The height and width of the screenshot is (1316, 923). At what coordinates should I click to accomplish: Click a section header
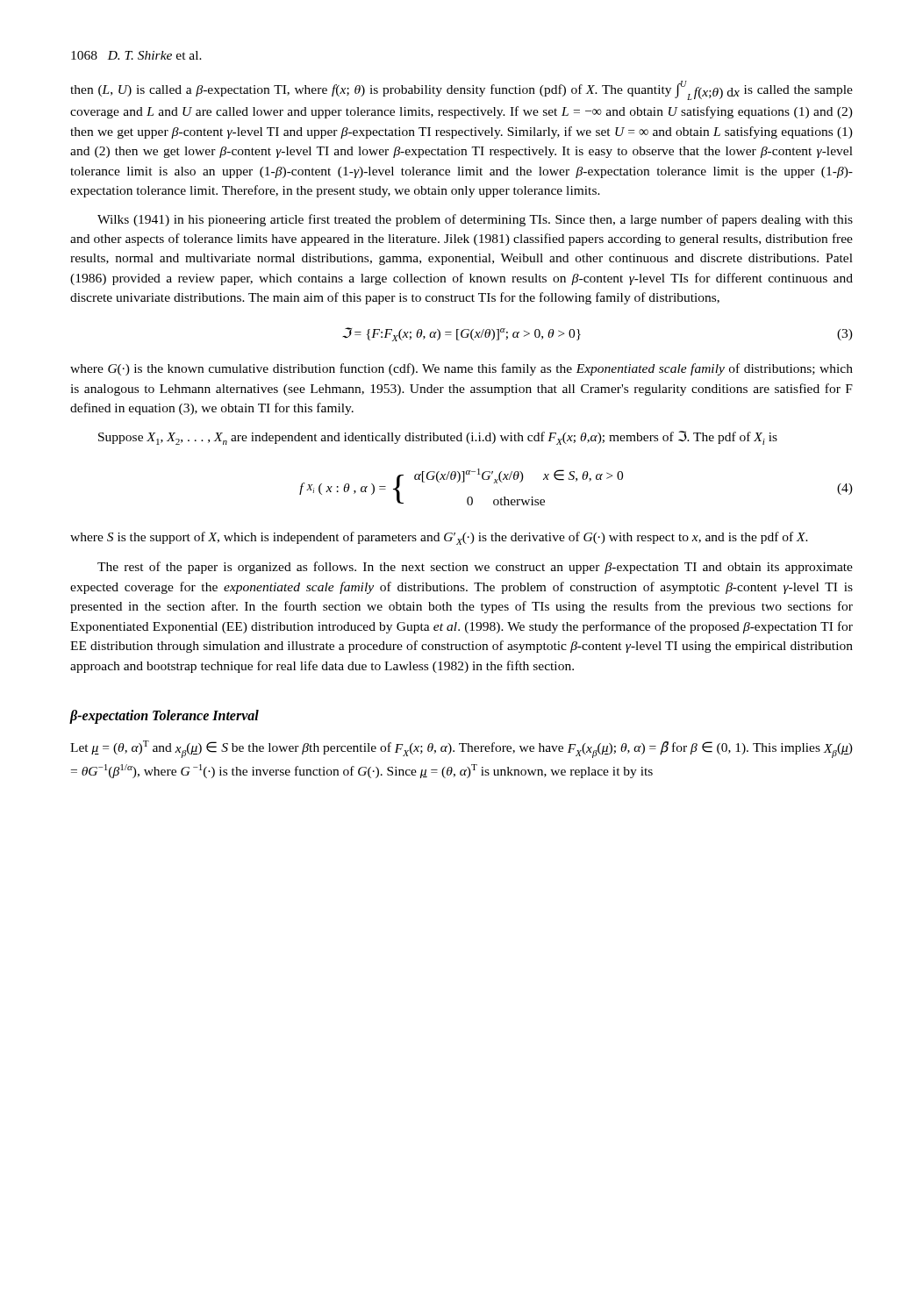(x=164, y=716)
